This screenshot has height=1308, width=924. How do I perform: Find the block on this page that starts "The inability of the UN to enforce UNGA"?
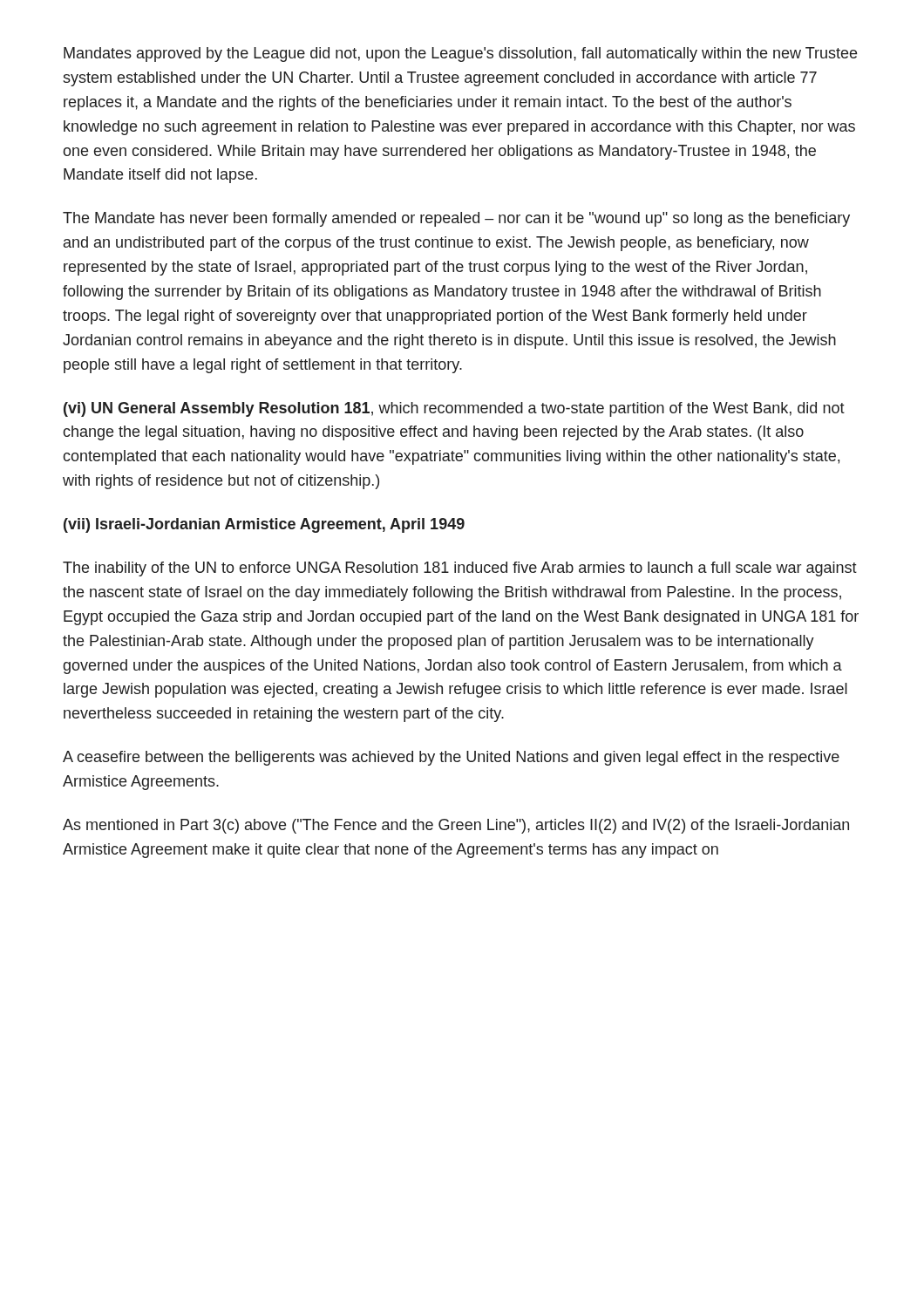[461, 641]
